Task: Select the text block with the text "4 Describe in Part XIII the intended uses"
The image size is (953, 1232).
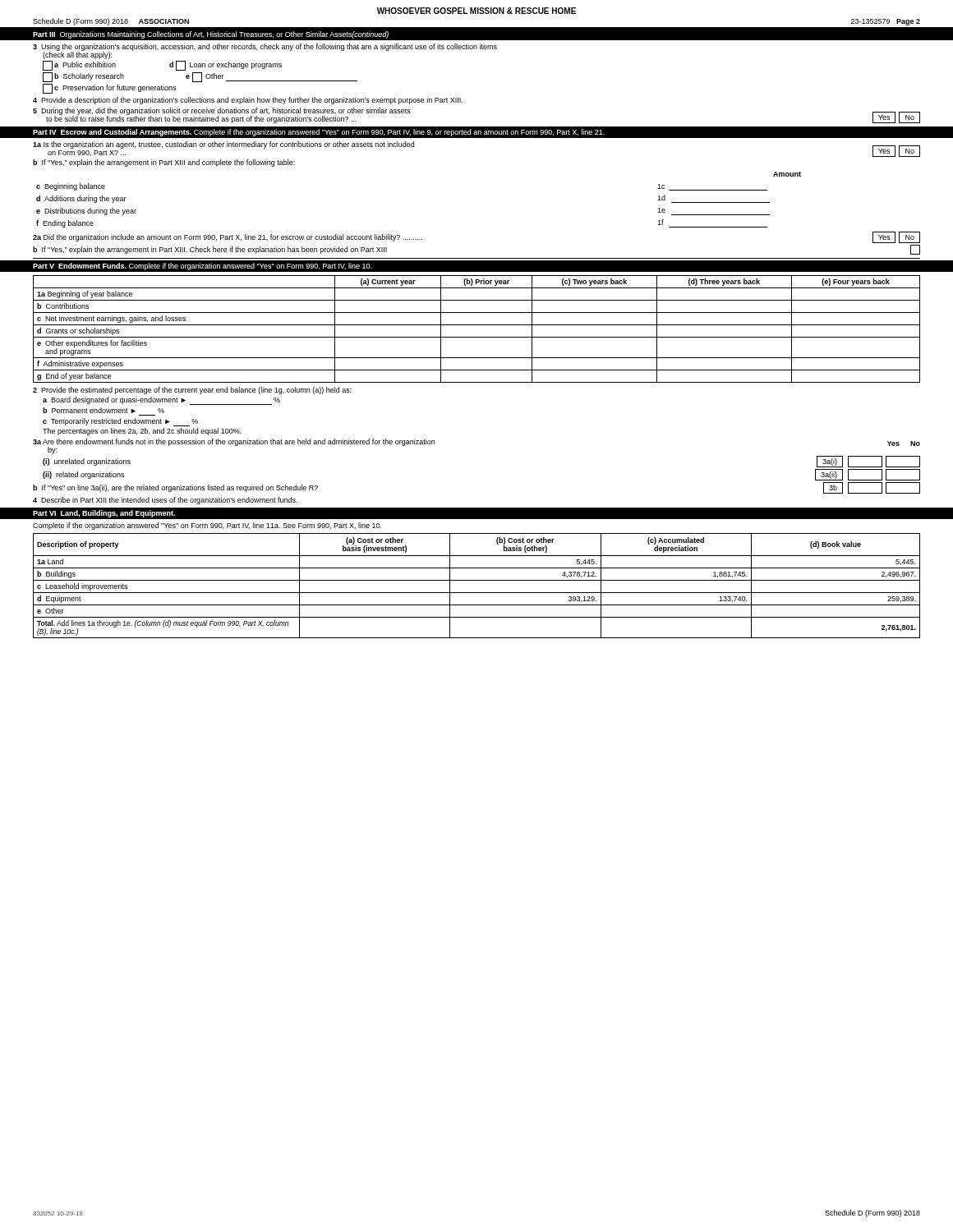Action: click(x=165, y=500)
